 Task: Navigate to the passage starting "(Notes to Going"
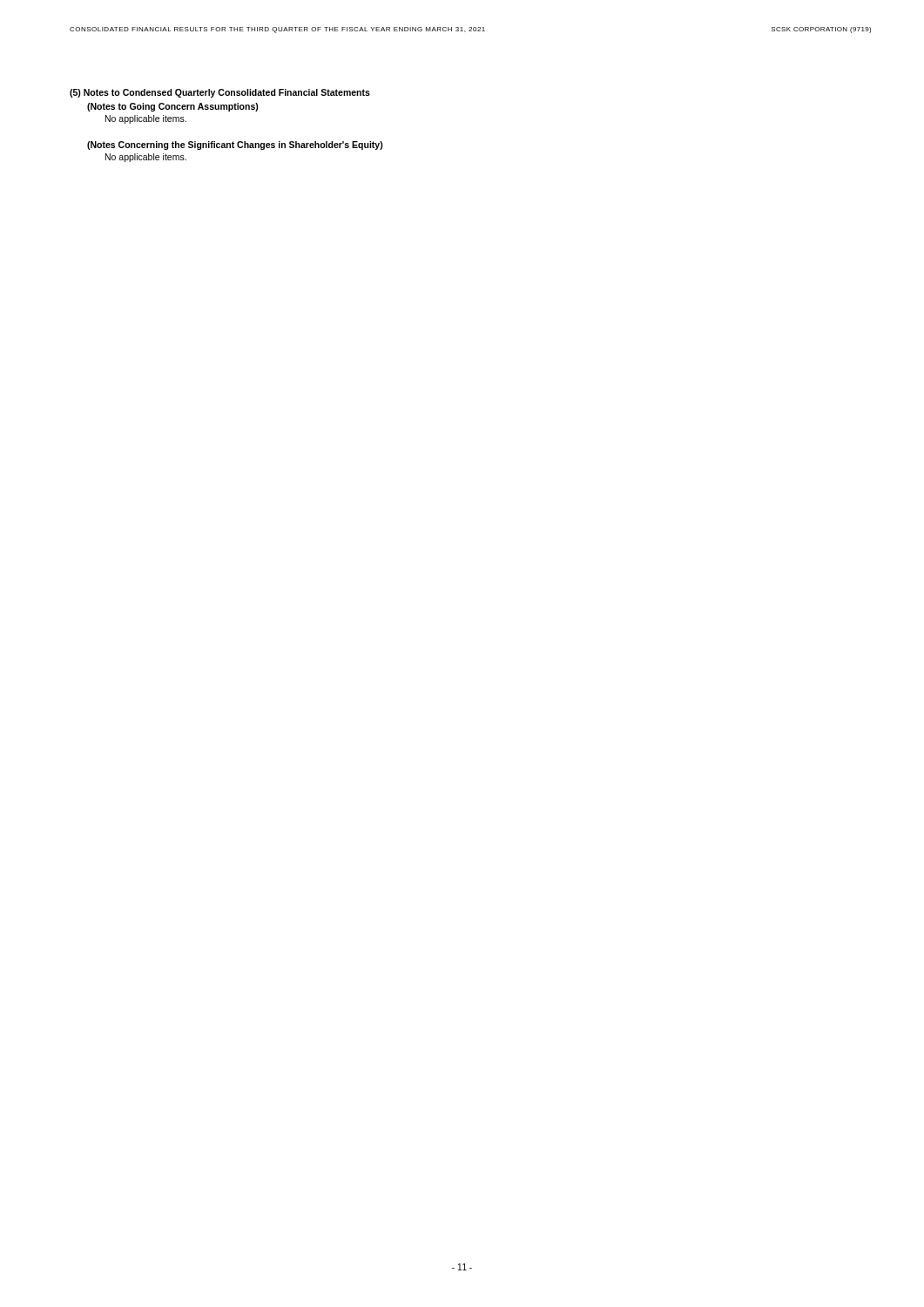pos(173,106)
